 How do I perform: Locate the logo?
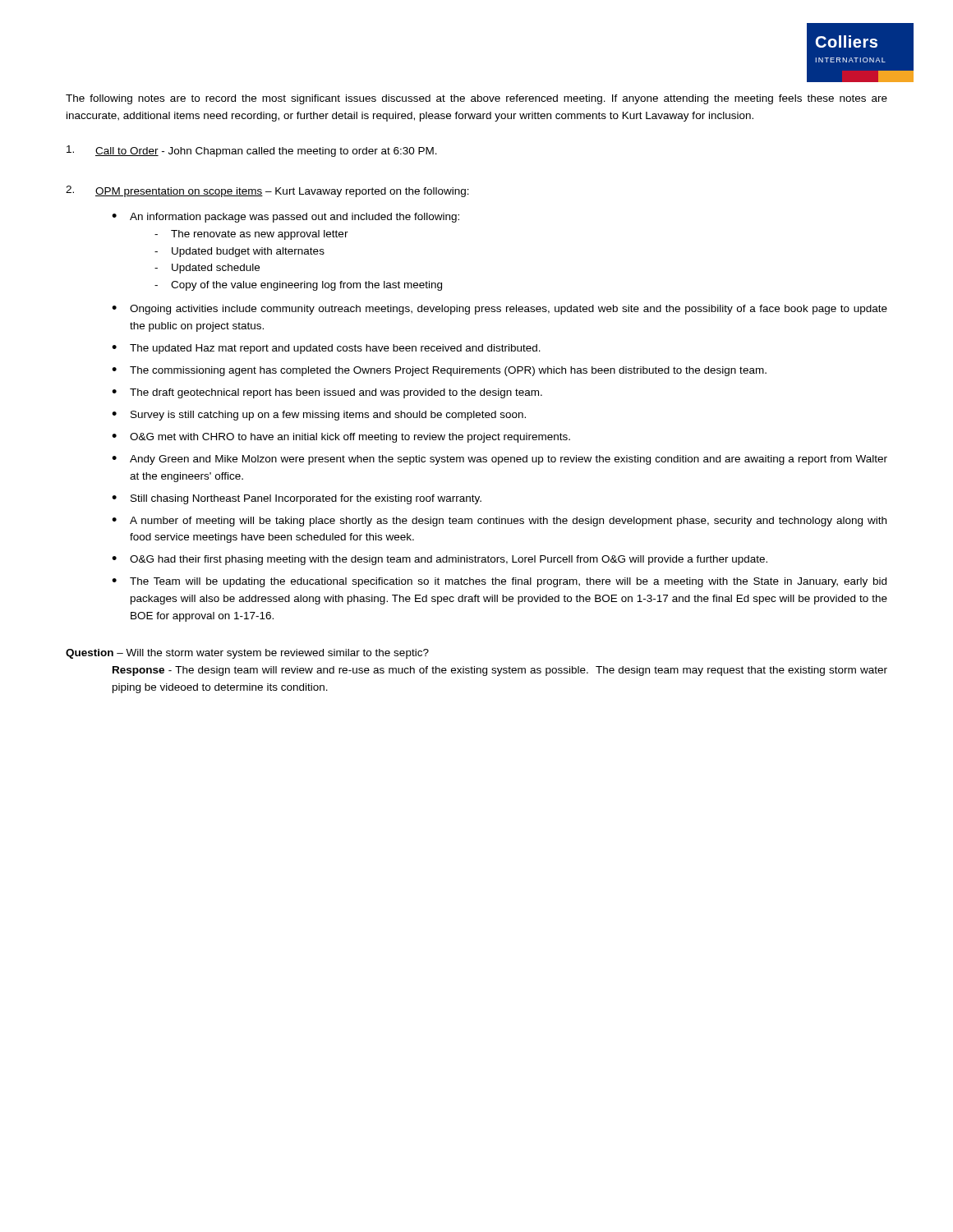[860, 54]
